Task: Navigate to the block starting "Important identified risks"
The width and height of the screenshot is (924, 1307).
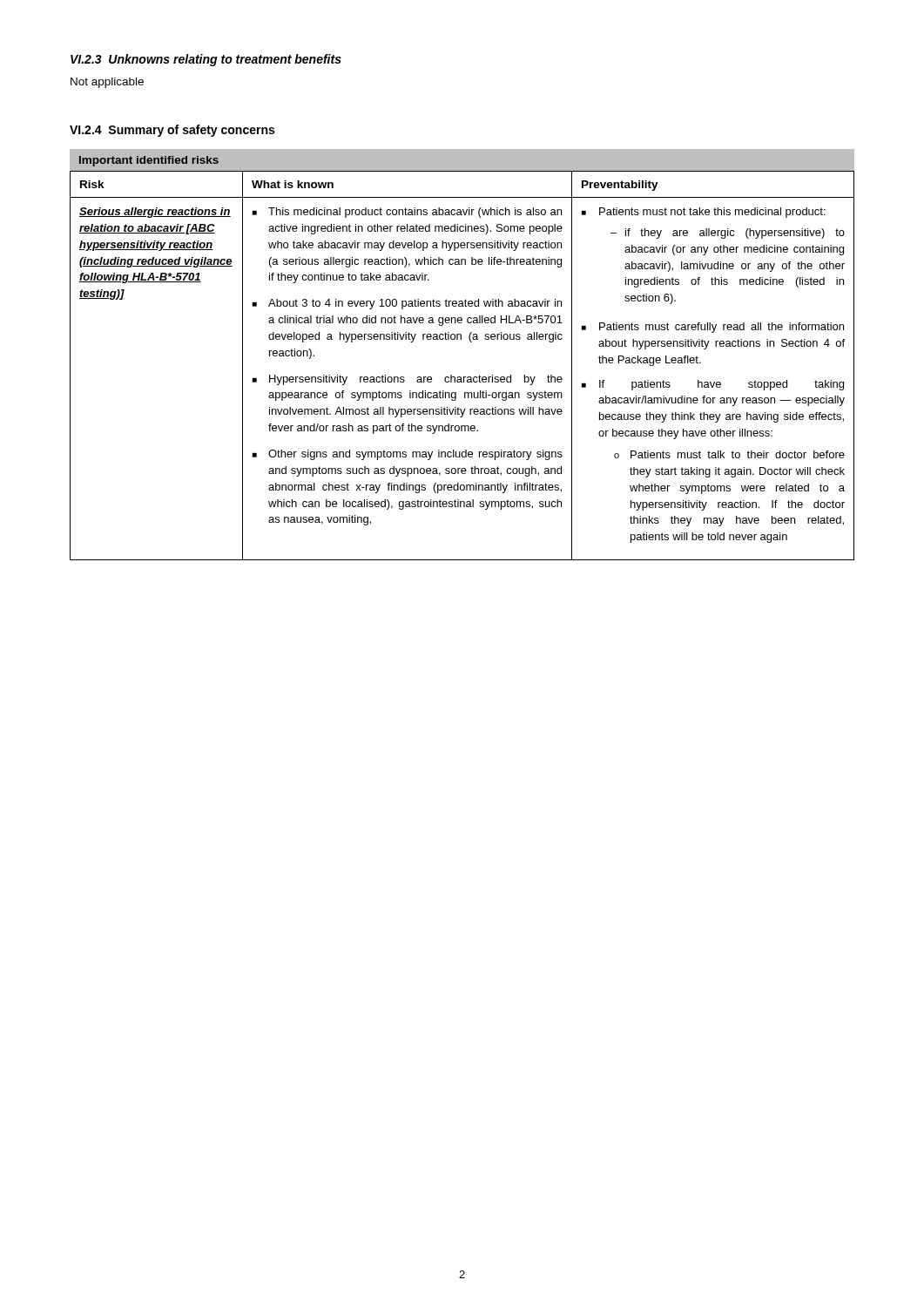Action: [149, 160]
